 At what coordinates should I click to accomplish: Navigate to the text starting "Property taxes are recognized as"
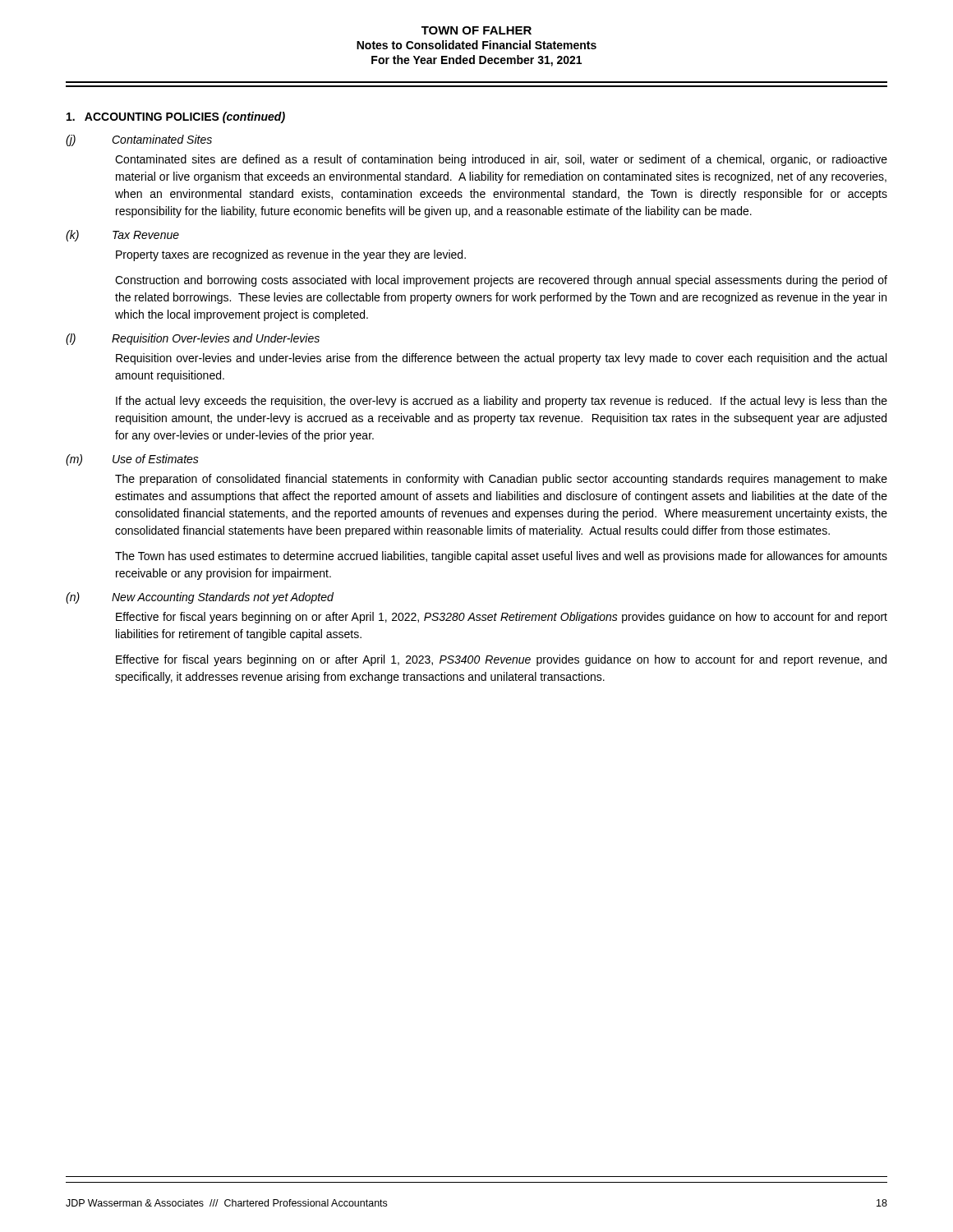pos(291,255)
